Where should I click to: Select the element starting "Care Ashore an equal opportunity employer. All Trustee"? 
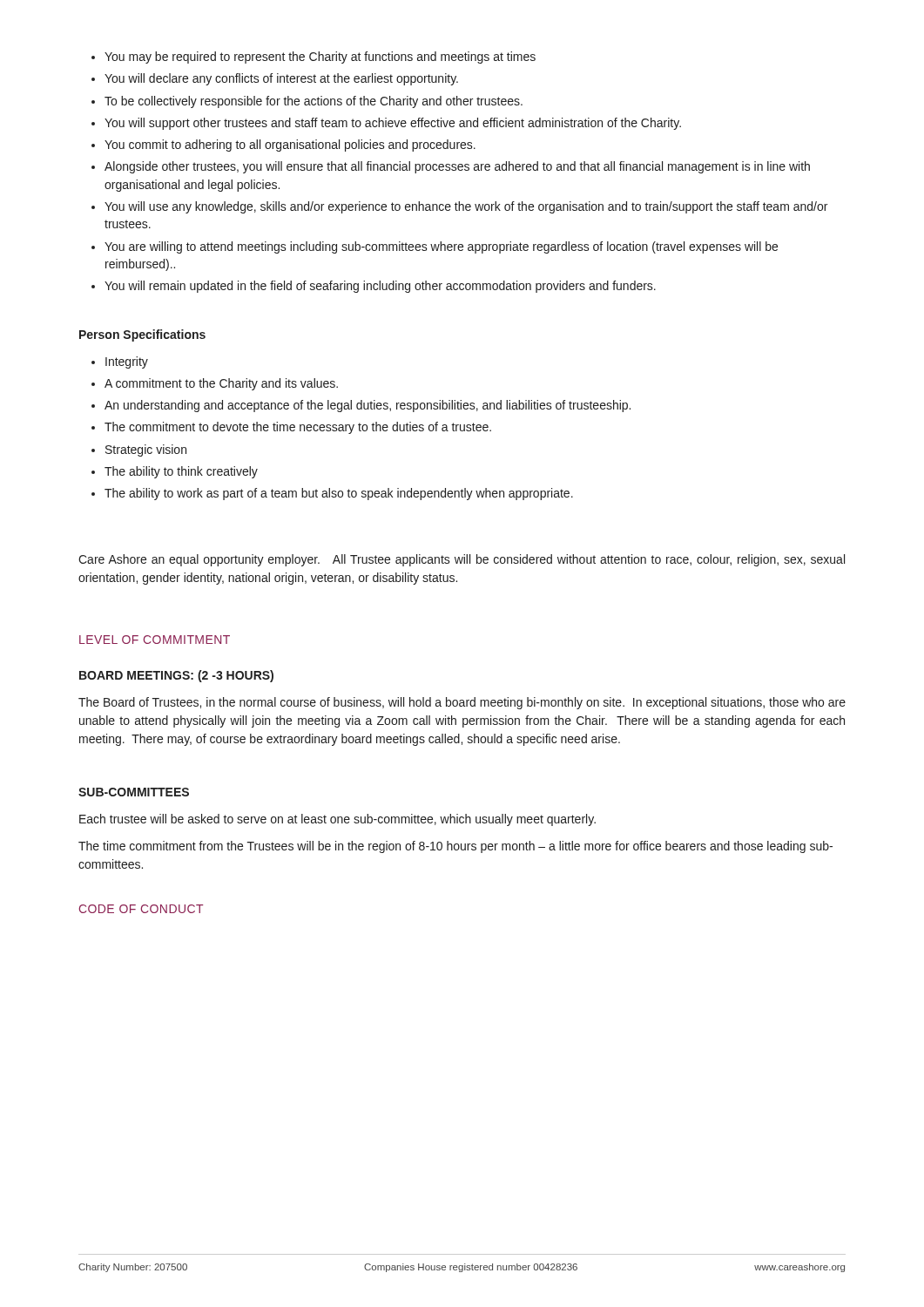tap(462, 569)
